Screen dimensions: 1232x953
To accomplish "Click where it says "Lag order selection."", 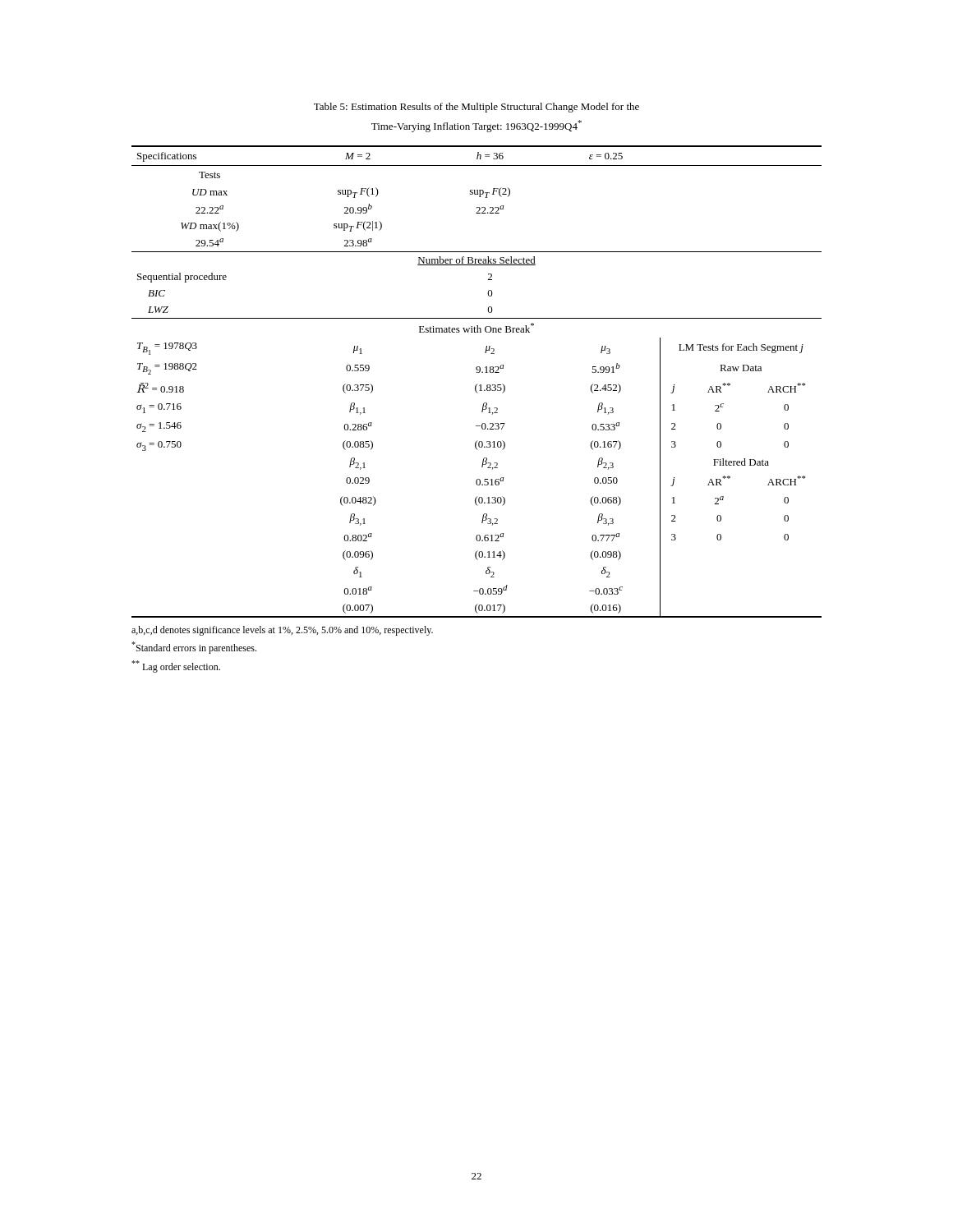I will 176,665.
